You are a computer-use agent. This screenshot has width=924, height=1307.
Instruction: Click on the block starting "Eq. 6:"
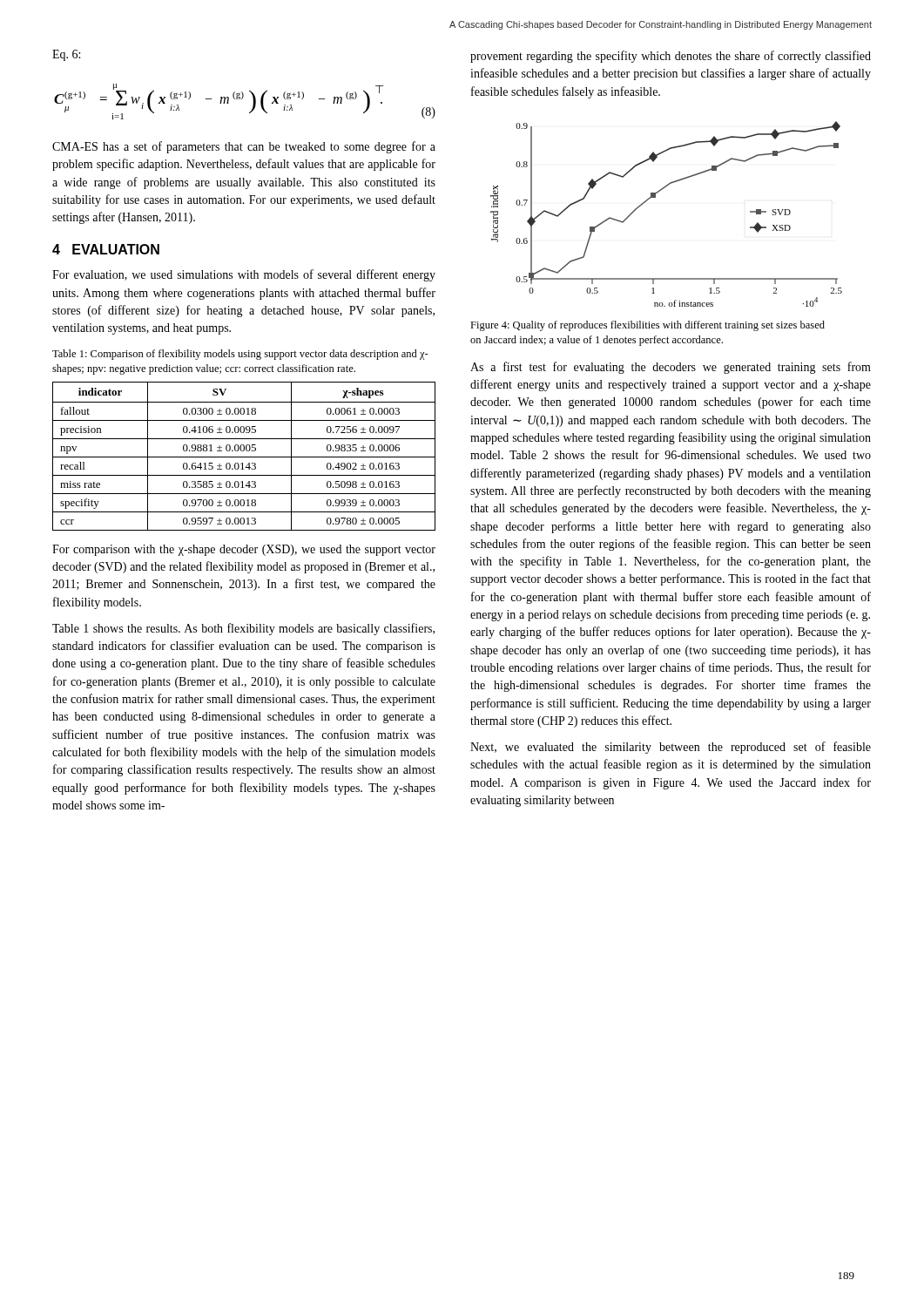tap(67, 55)
